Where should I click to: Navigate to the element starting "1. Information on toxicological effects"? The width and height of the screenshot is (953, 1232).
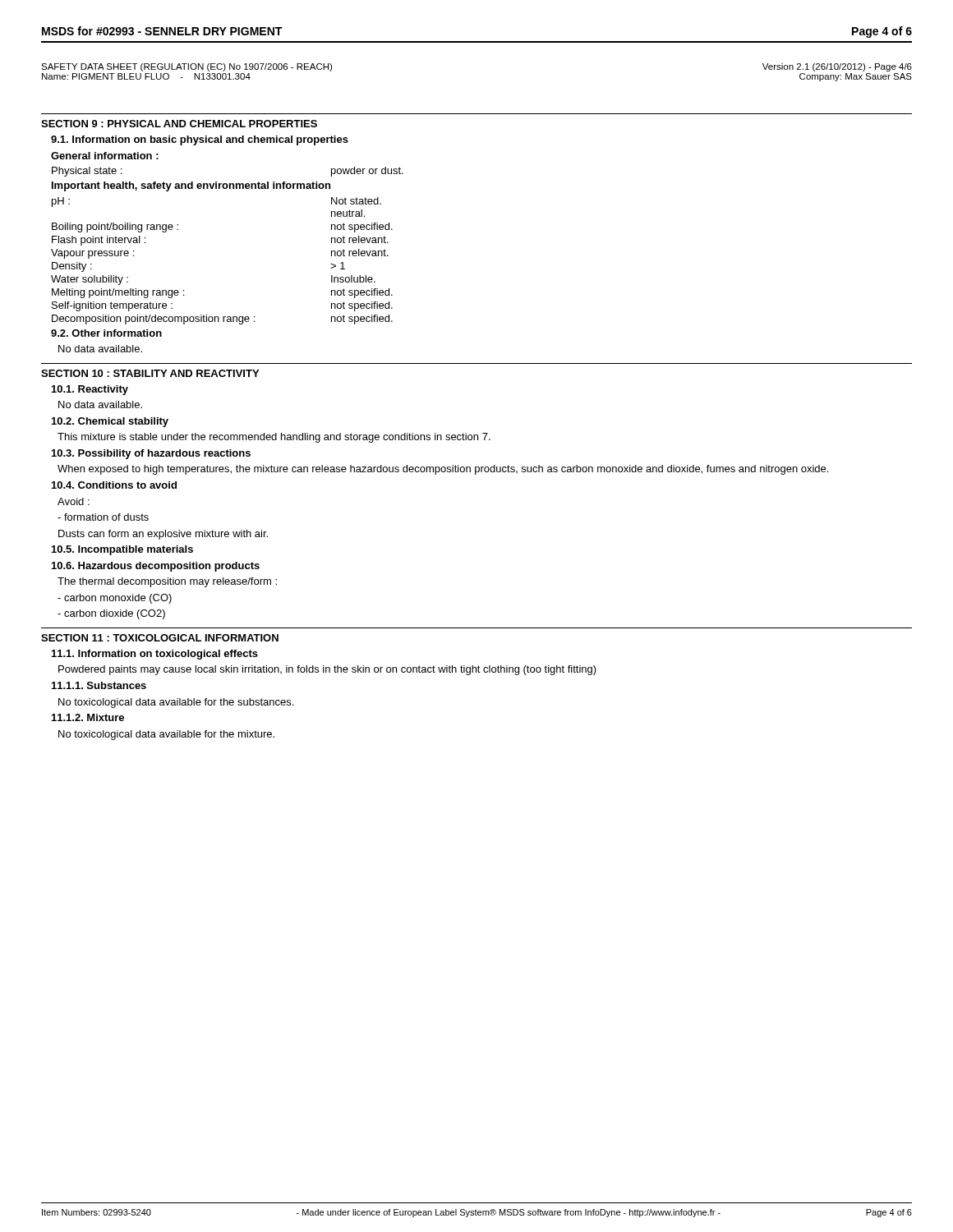[154, 653]
